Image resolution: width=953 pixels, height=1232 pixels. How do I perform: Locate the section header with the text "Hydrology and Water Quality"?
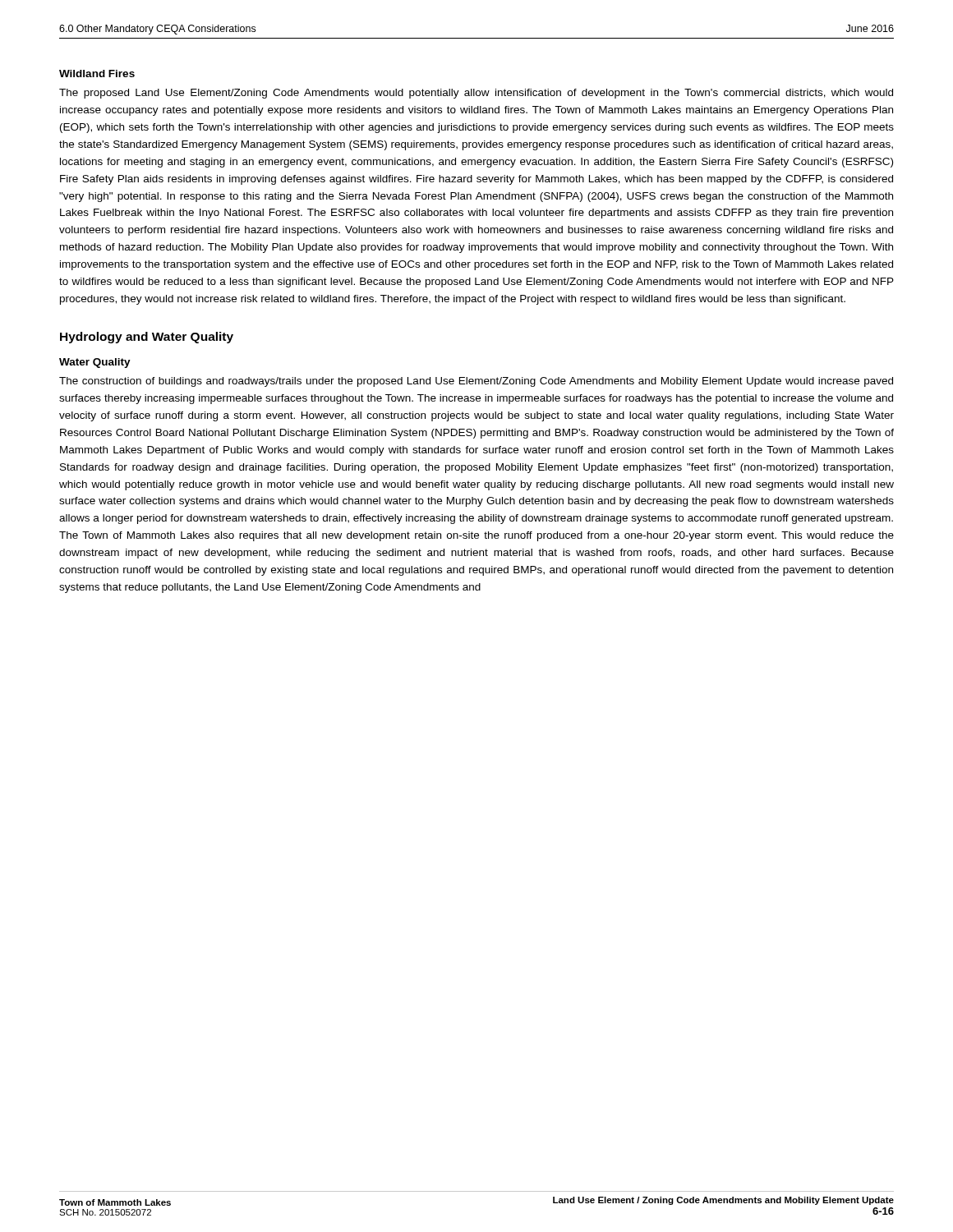(x=146, y=336)
